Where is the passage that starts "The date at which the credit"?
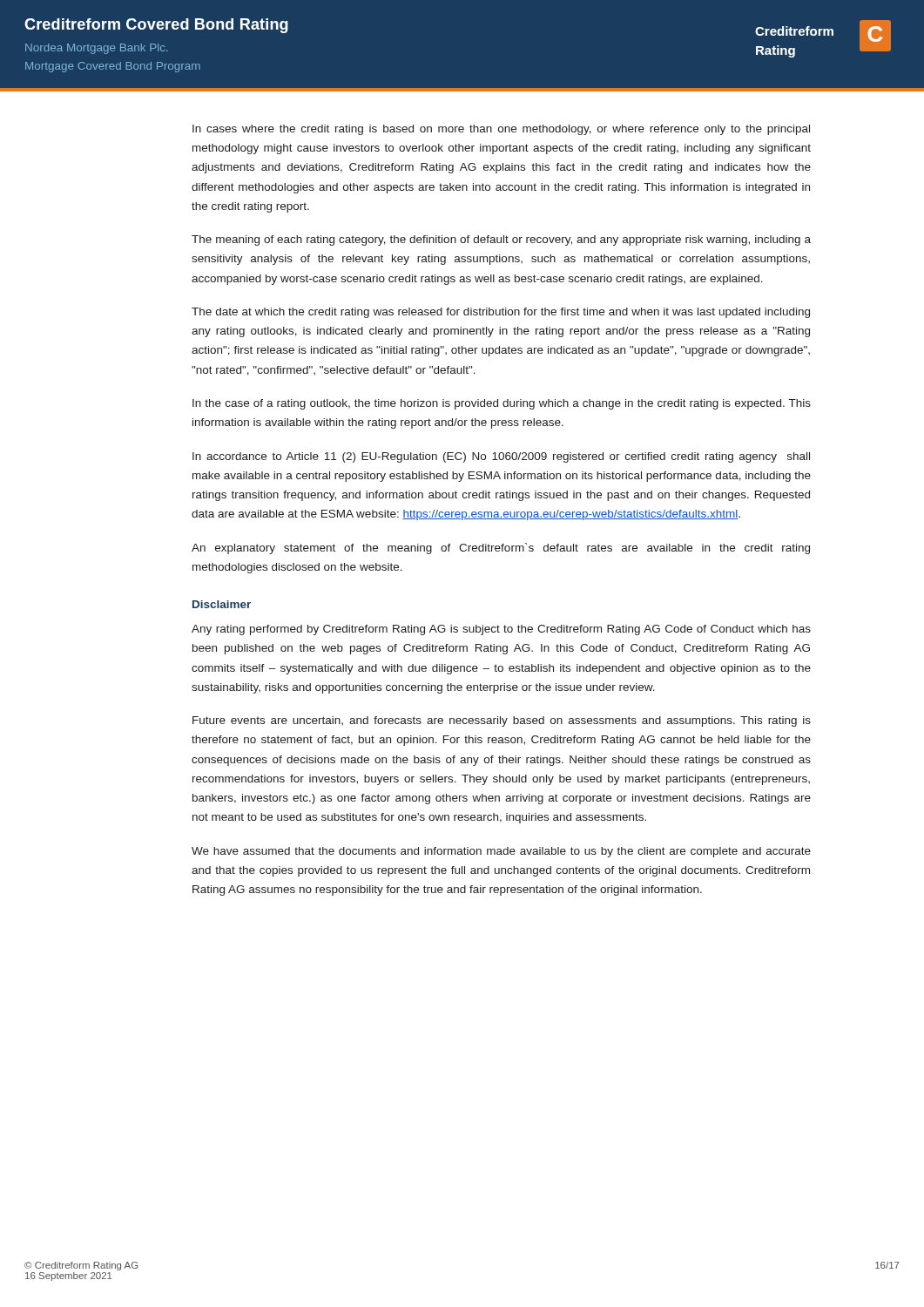924x1307 pixels. click(x=501, y=341)
